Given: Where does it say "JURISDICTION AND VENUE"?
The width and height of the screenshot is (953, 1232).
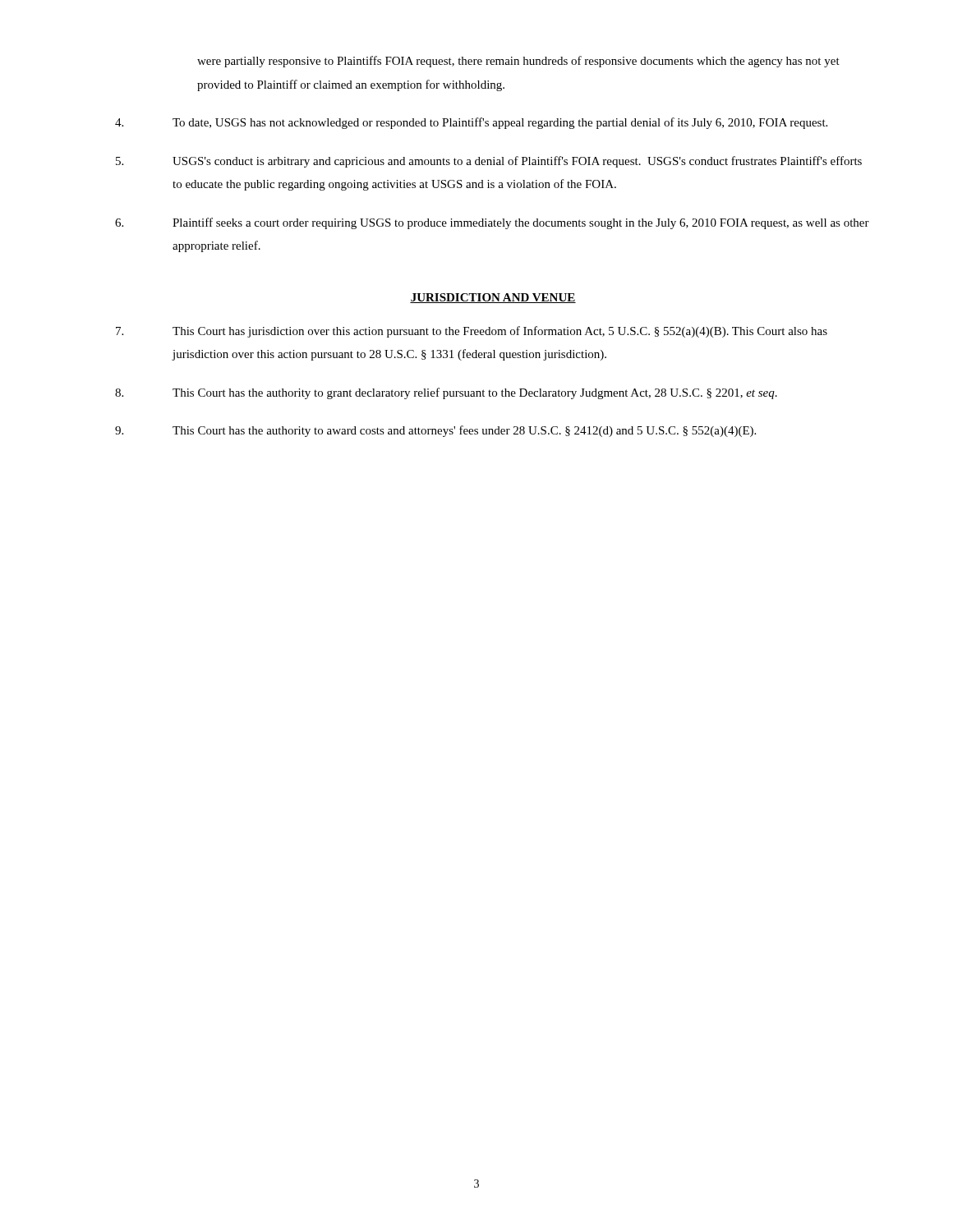Looking at the screenshot, I should tap(493, 297).
